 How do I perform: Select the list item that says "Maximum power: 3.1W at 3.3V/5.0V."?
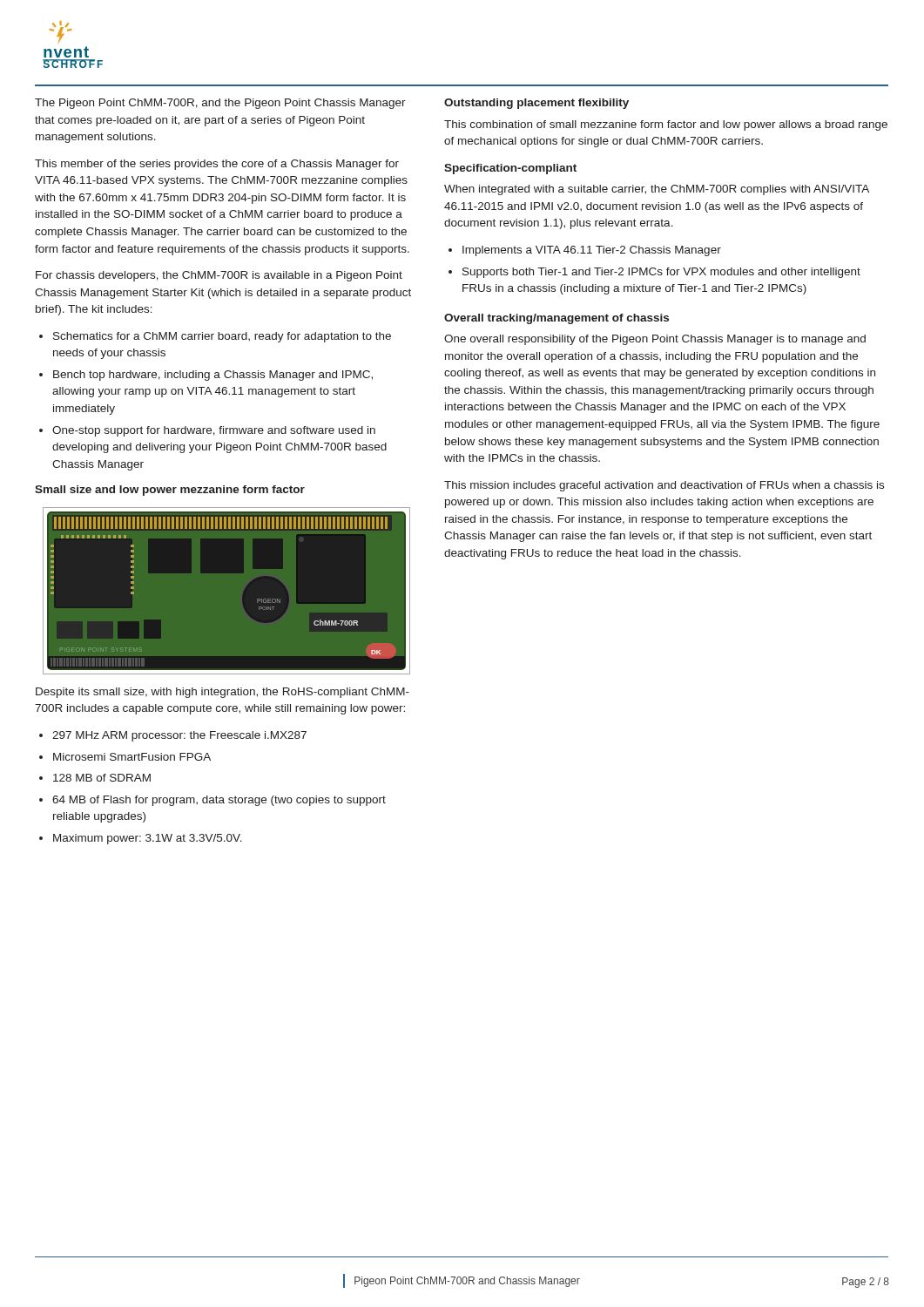(147, 838)
